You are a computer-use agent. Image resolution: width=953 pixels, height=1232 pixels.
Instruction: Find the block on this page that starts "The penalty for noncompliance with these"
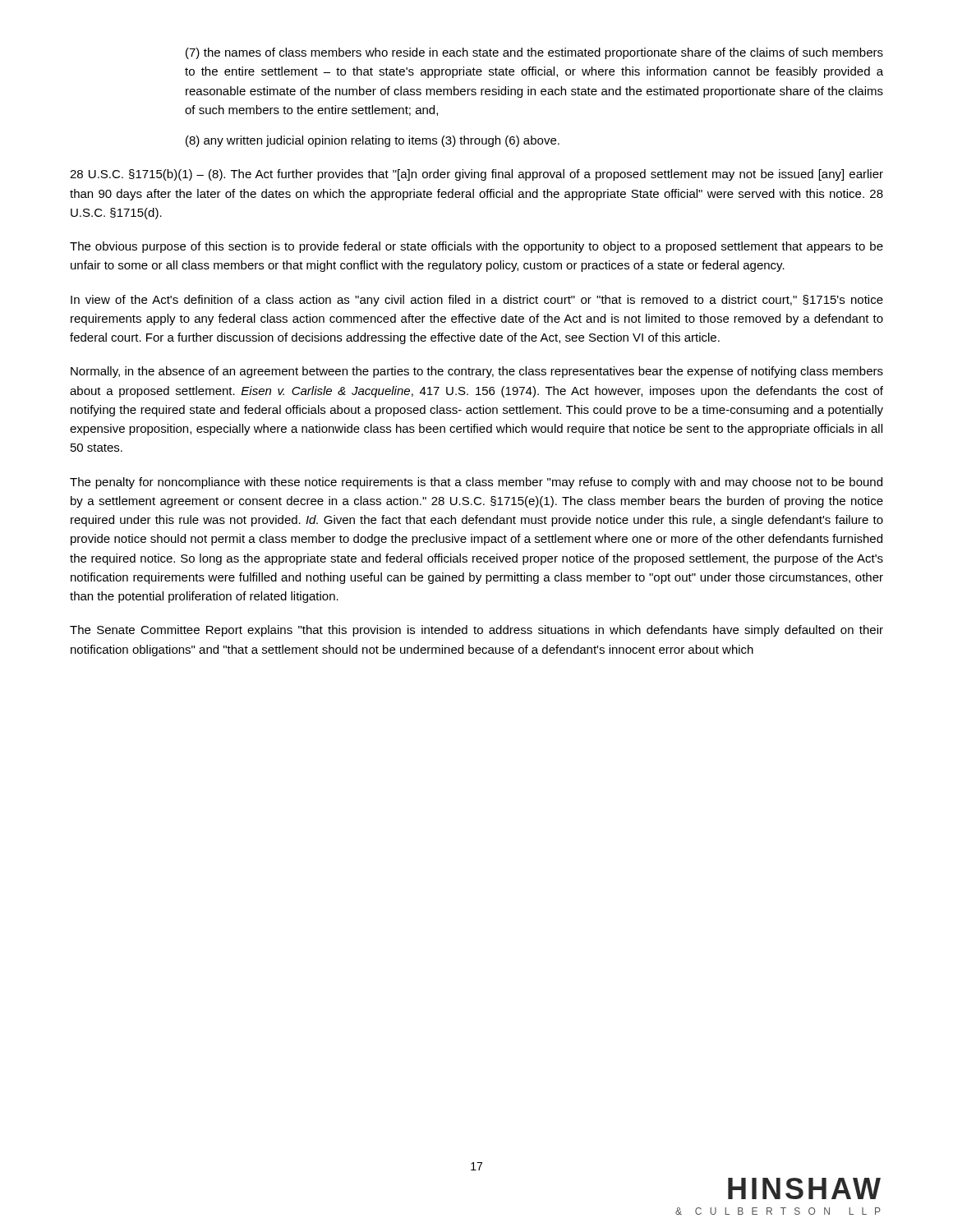pos(476,539)
